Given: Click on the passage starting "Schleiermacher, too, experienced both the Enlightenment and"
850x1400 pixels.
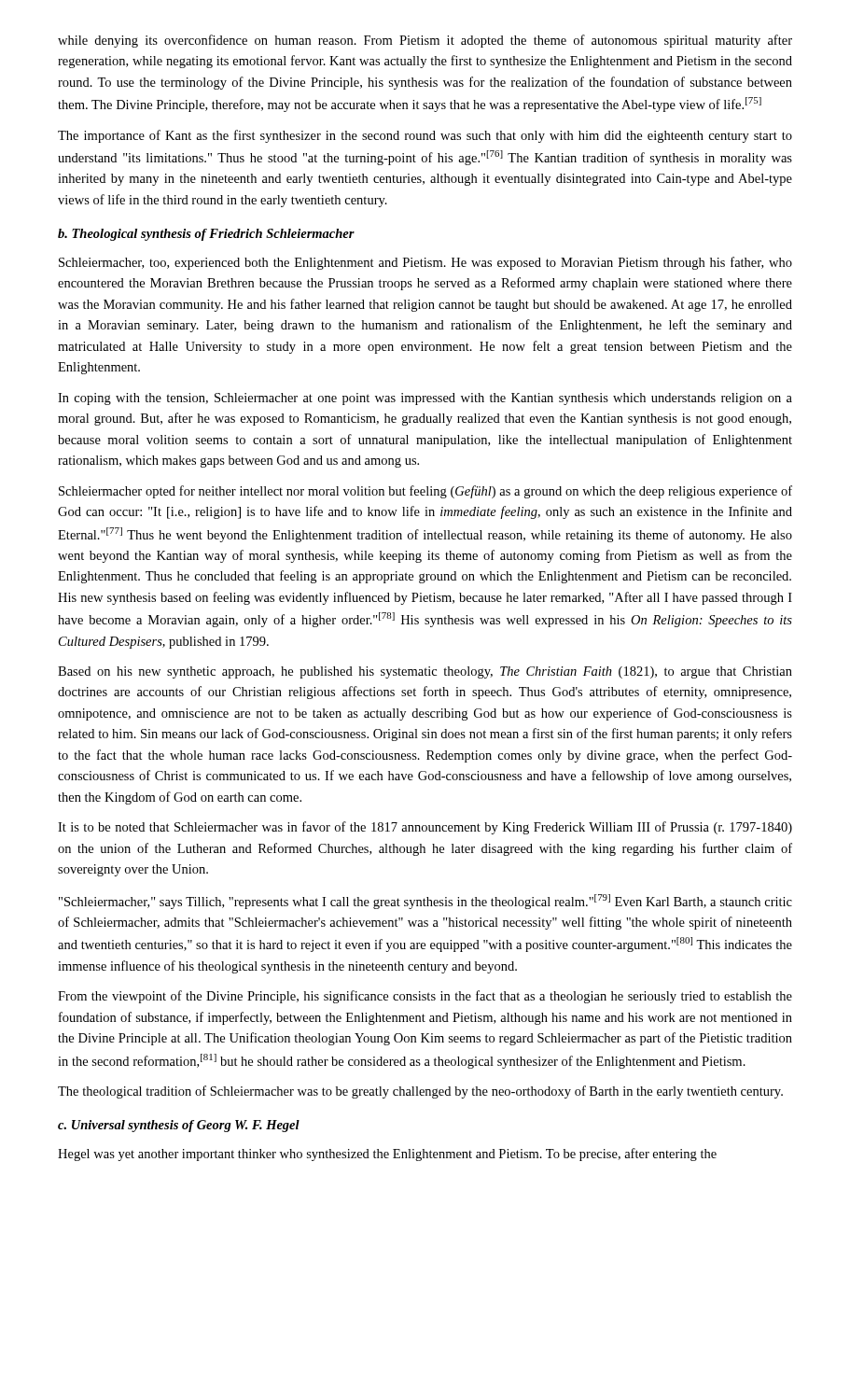Looking at the screenshot, I should [425, 315].
